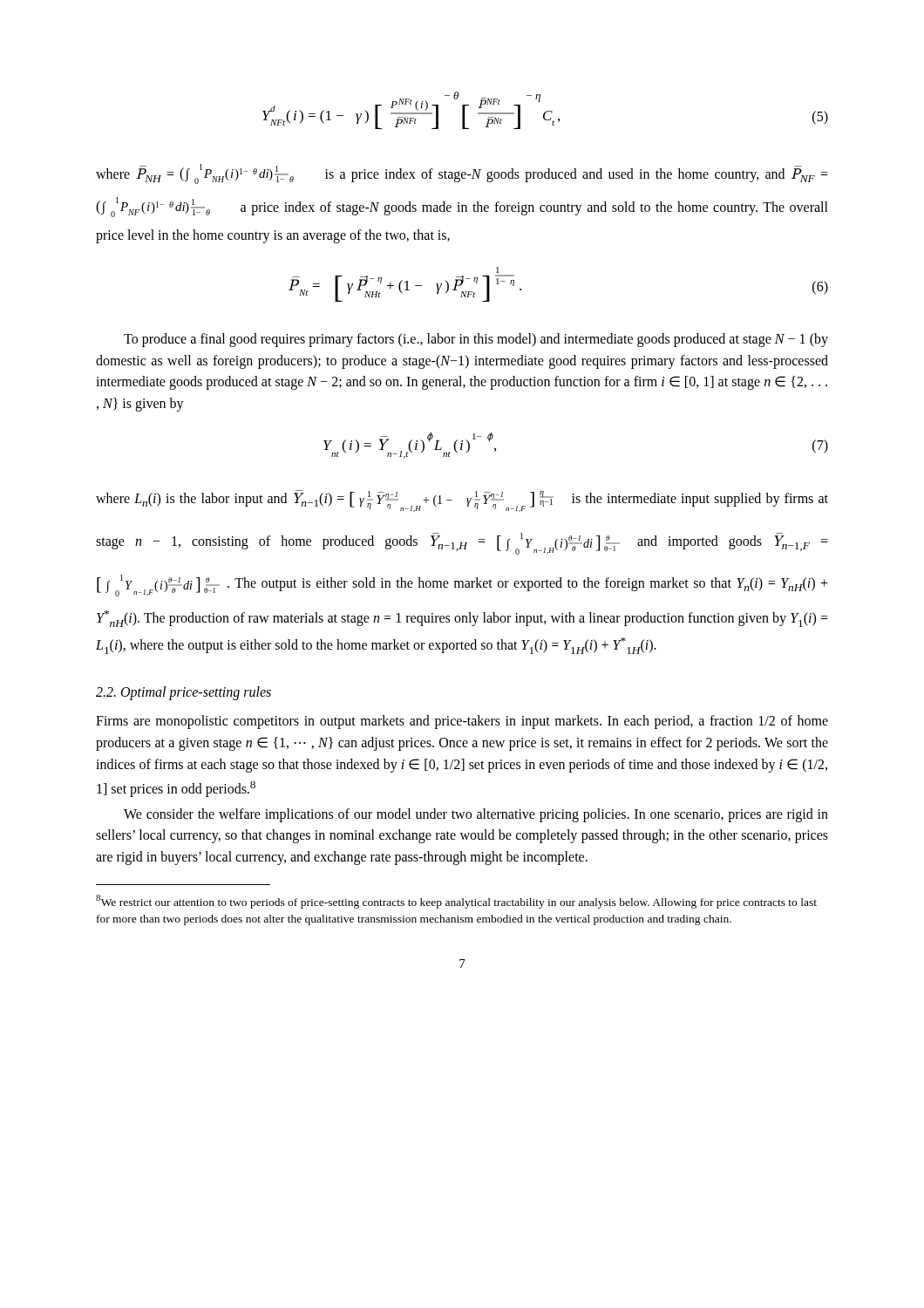924x1308 pixels.
Task: Click on the block starting "Y nt ( i )"
Action: (x=409, y=445)
